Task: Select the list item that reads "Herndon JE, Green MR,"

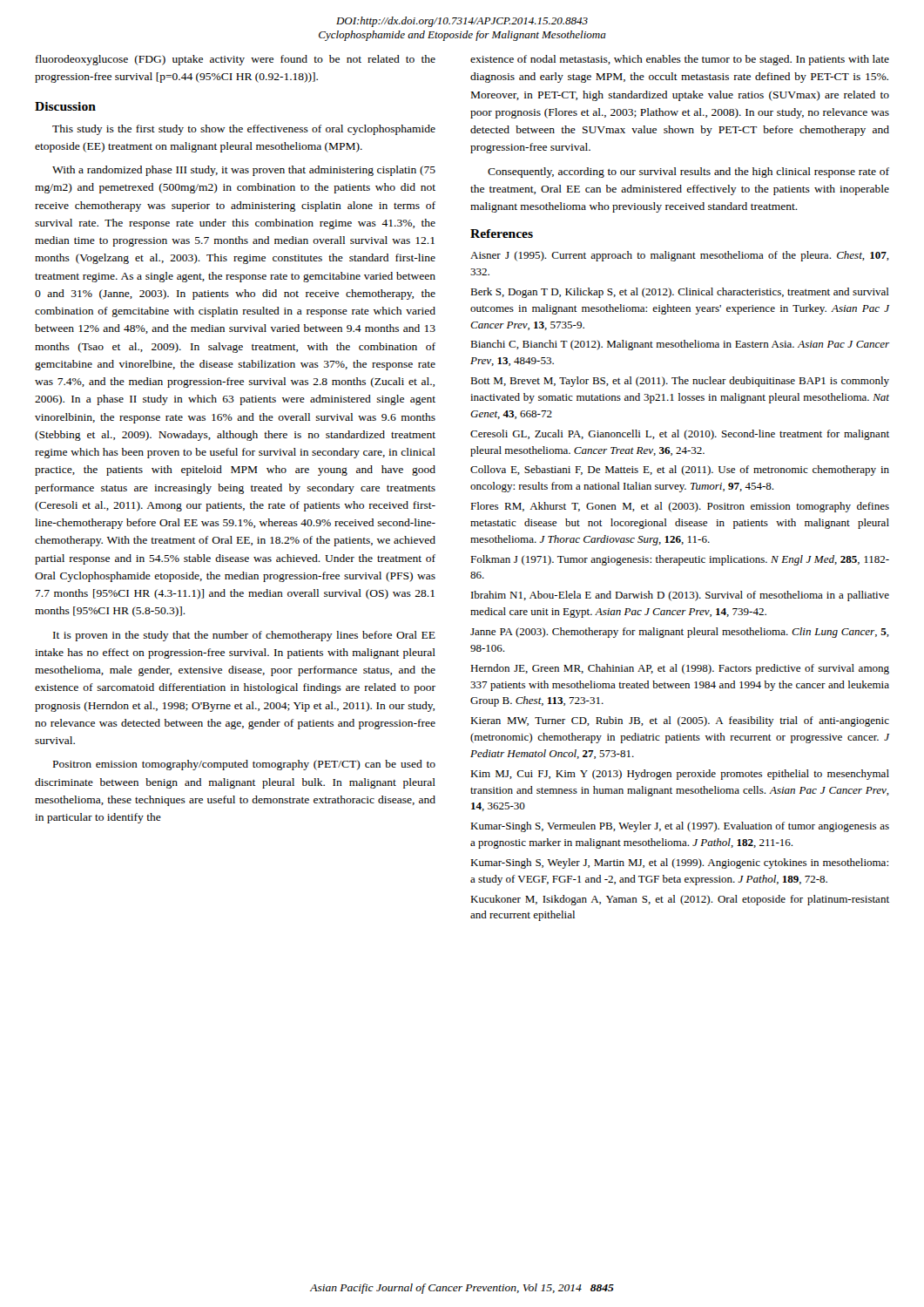Action: (680, 684)
